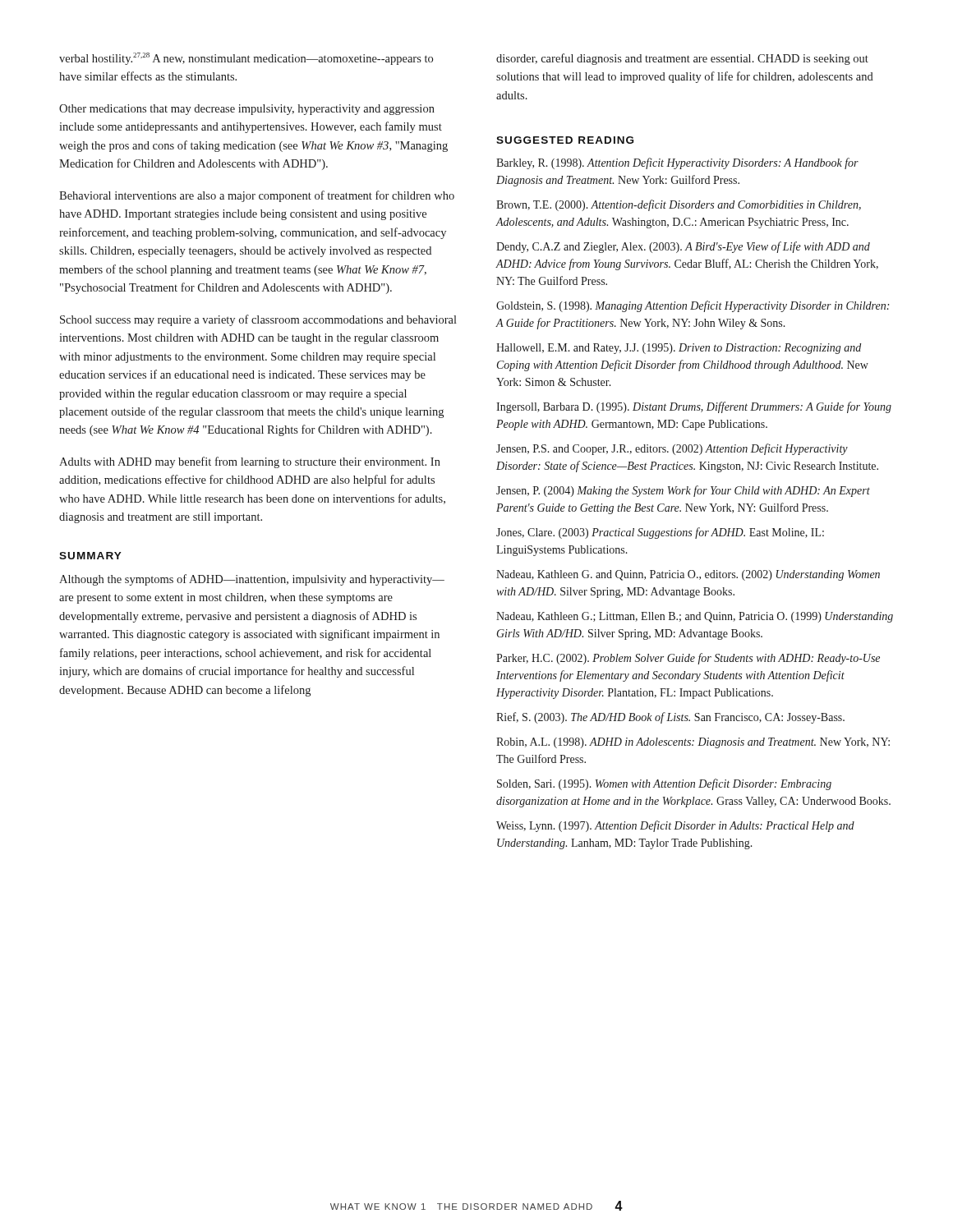Point to the text starting "Parker, H.C. (2002). Problem Solver Guide"

point(688,676)
